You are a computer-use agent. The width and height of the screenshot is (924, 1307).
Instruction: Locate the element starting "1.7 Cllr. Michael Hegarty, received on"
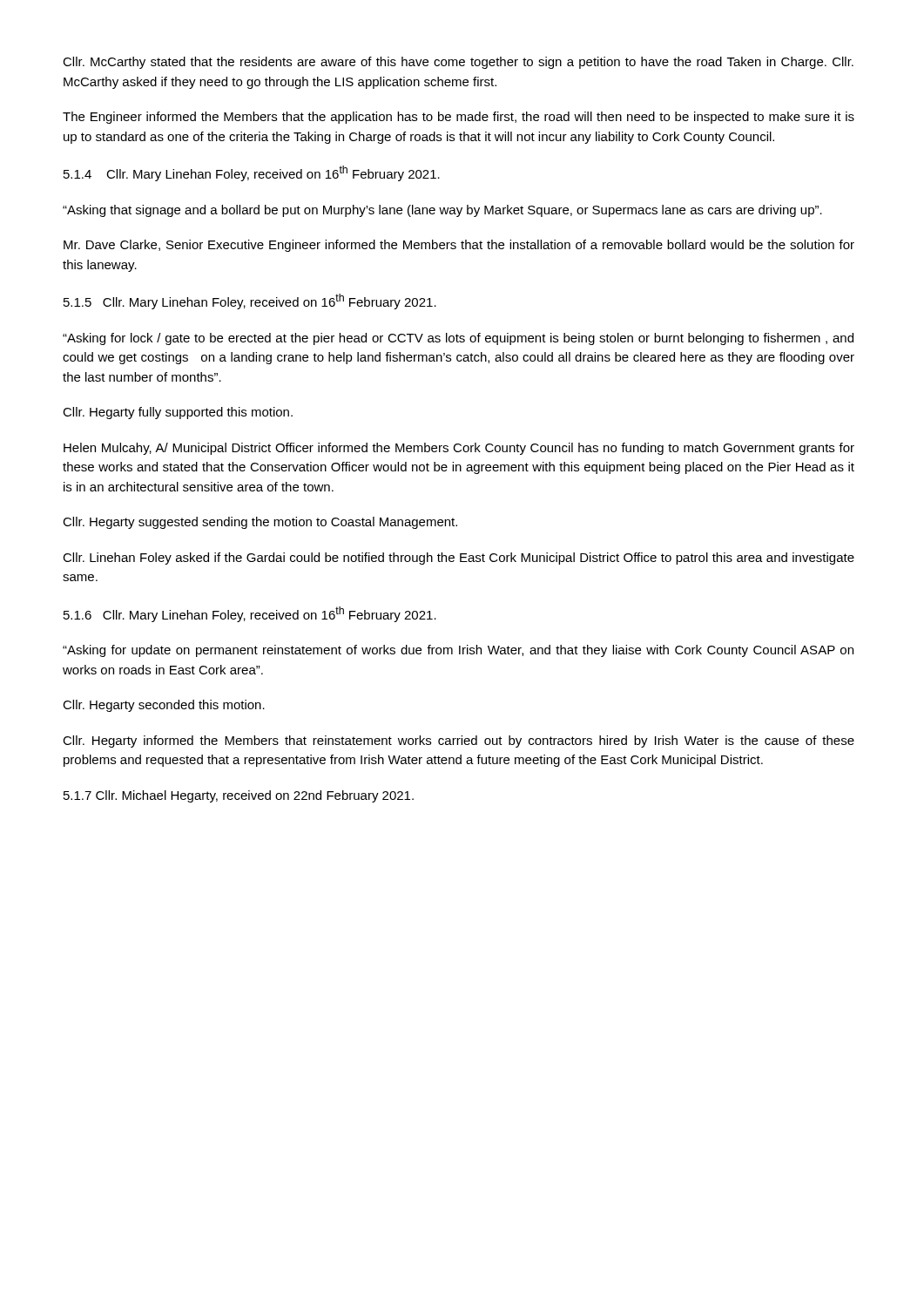coord(239,795)
